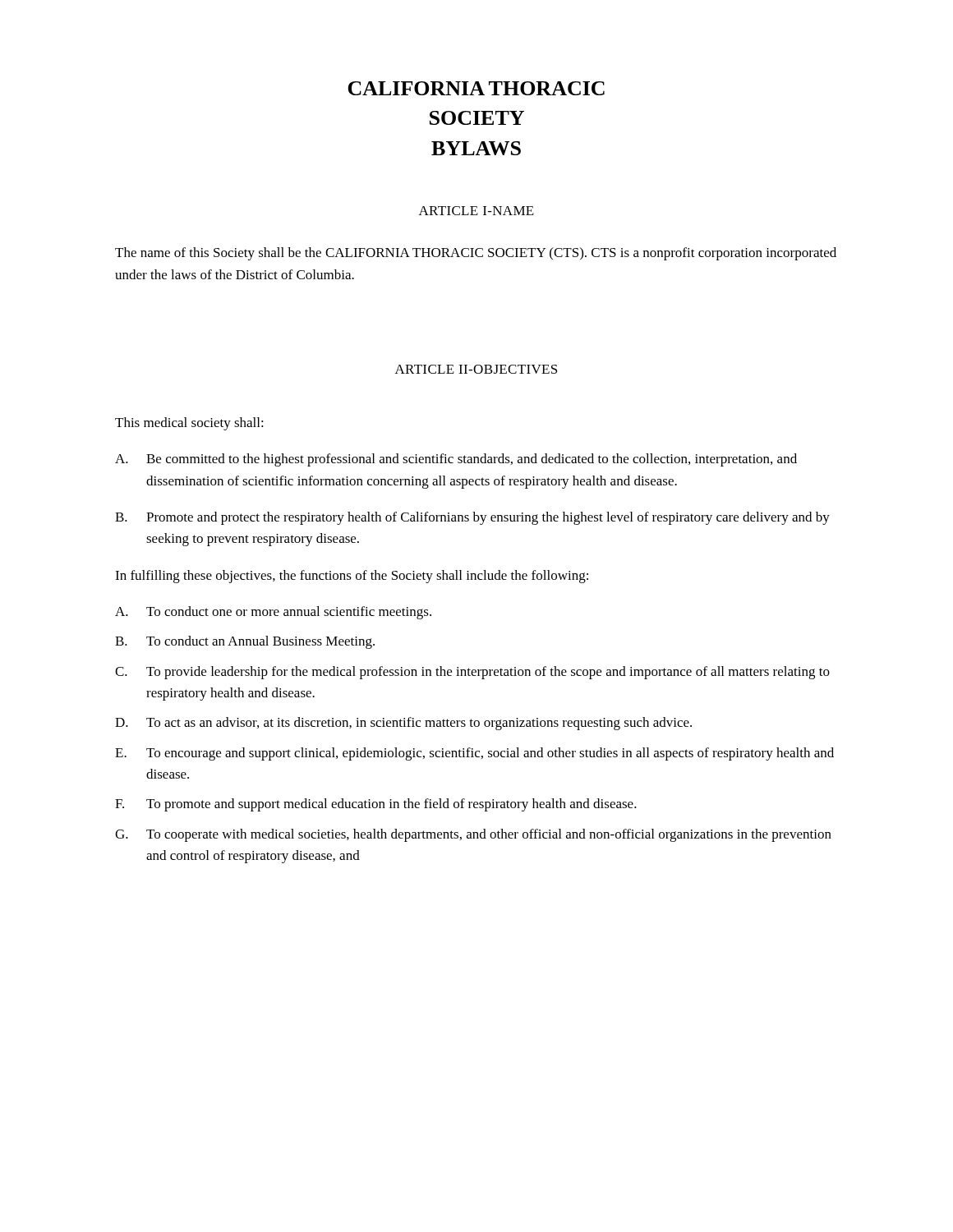Point to the passage starting "ARTICLE II-OBJECTIVES"
This screenshot has height=1232, width=953.
476,369
